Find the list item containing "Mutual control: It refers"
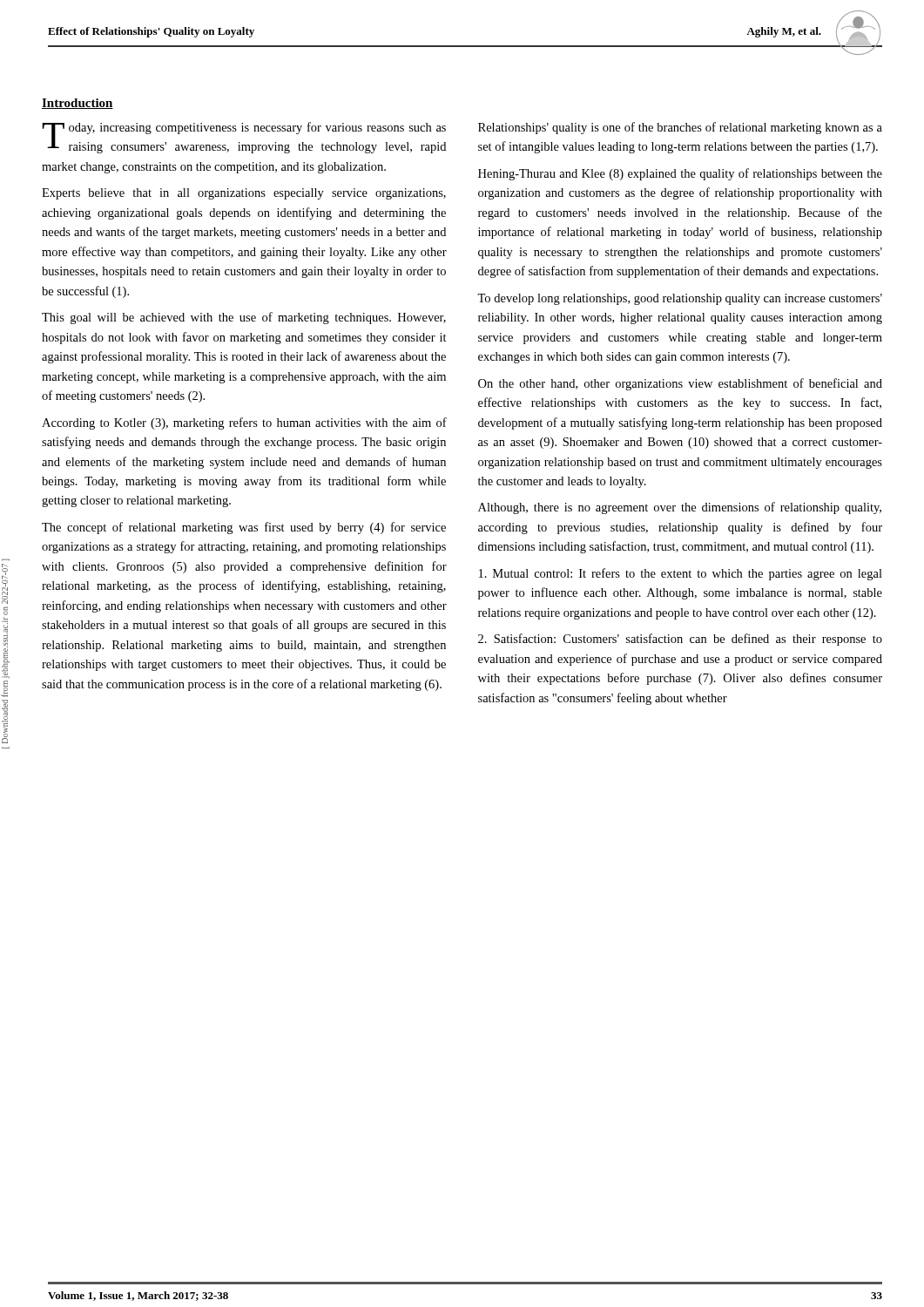Viewport: 924px width, 1307px height. (680, 593)
